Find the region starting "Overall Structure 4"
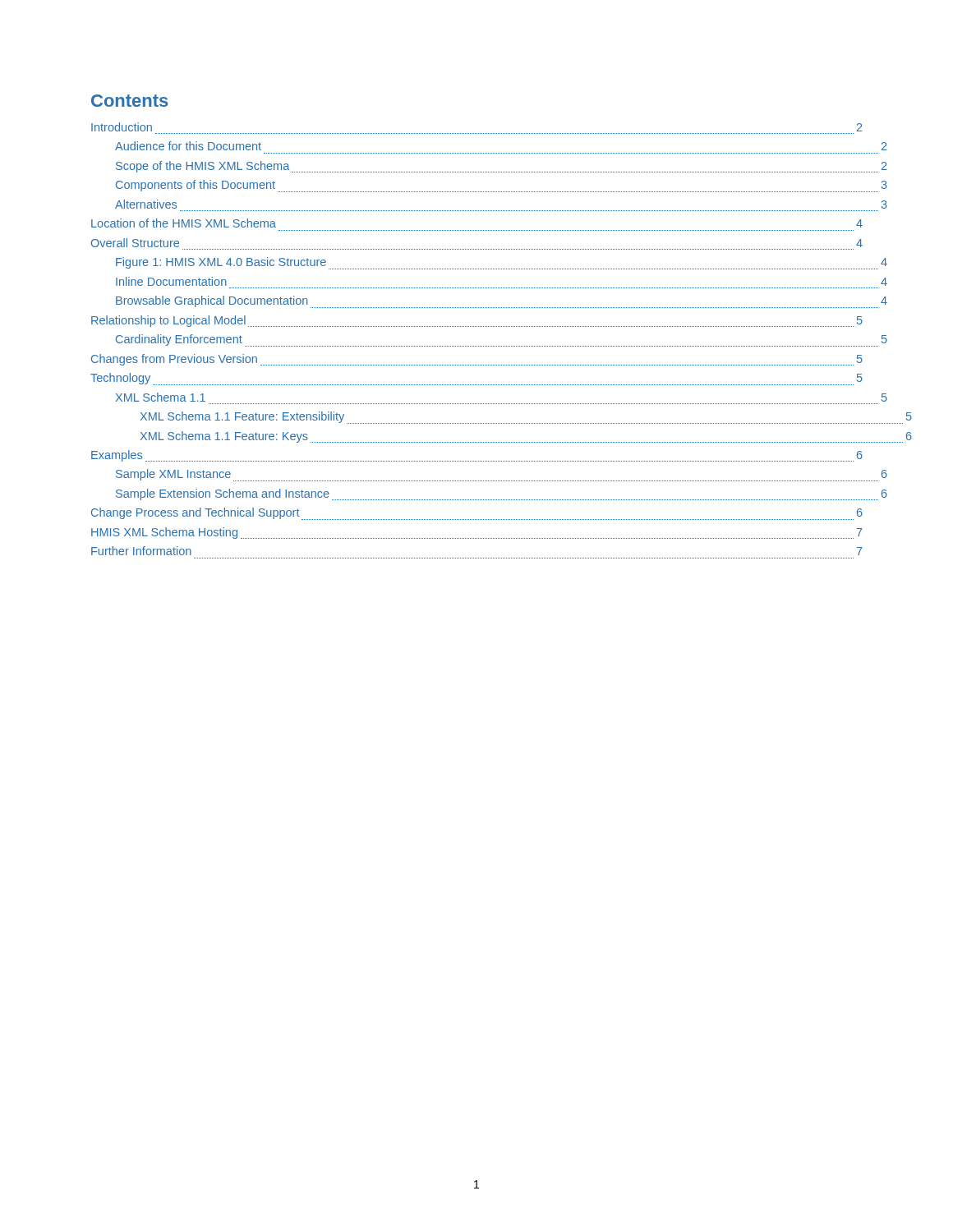953x1232 pixels. (476, 243)
